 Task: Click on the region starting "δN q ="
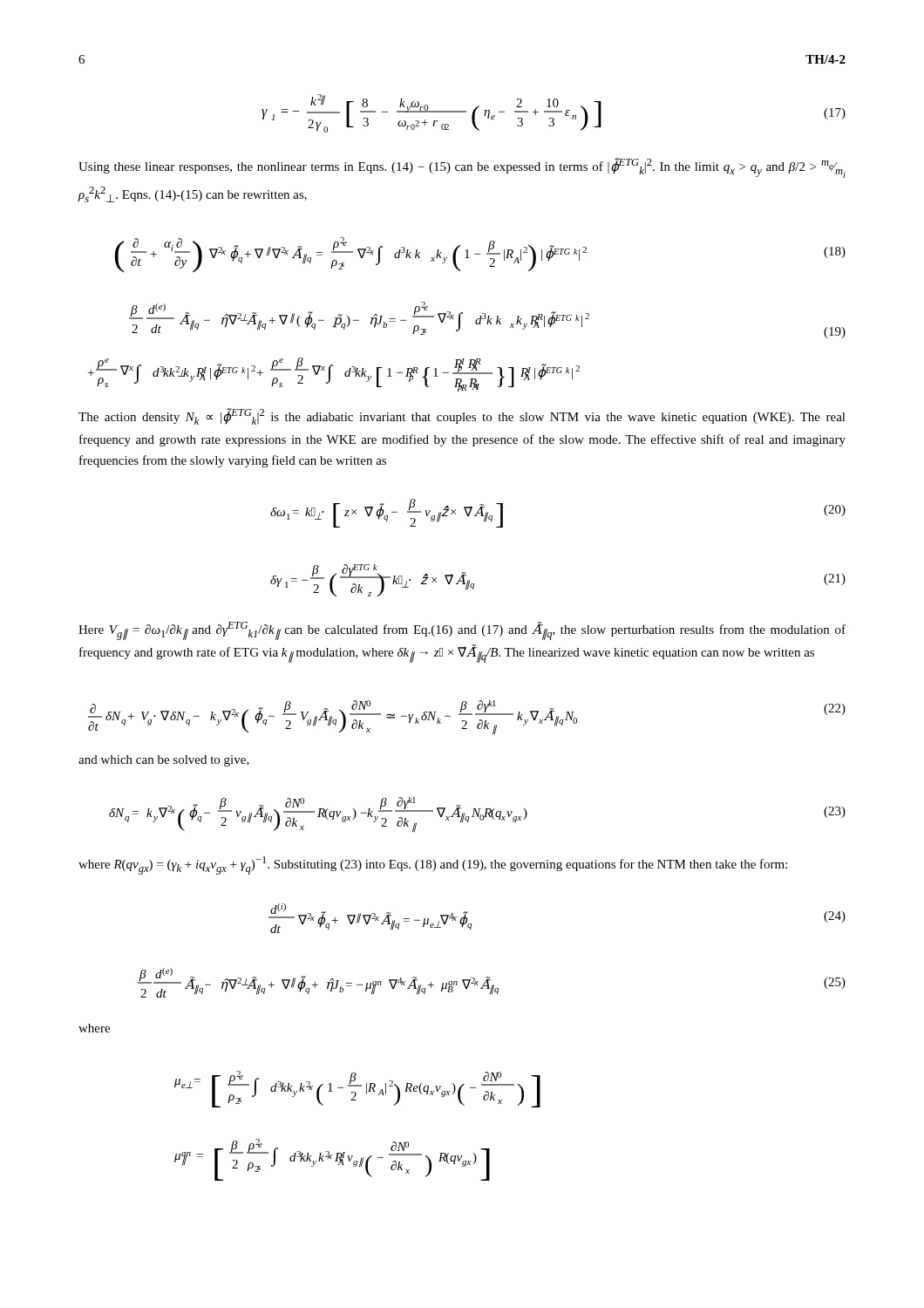click(x=464, y=812)
